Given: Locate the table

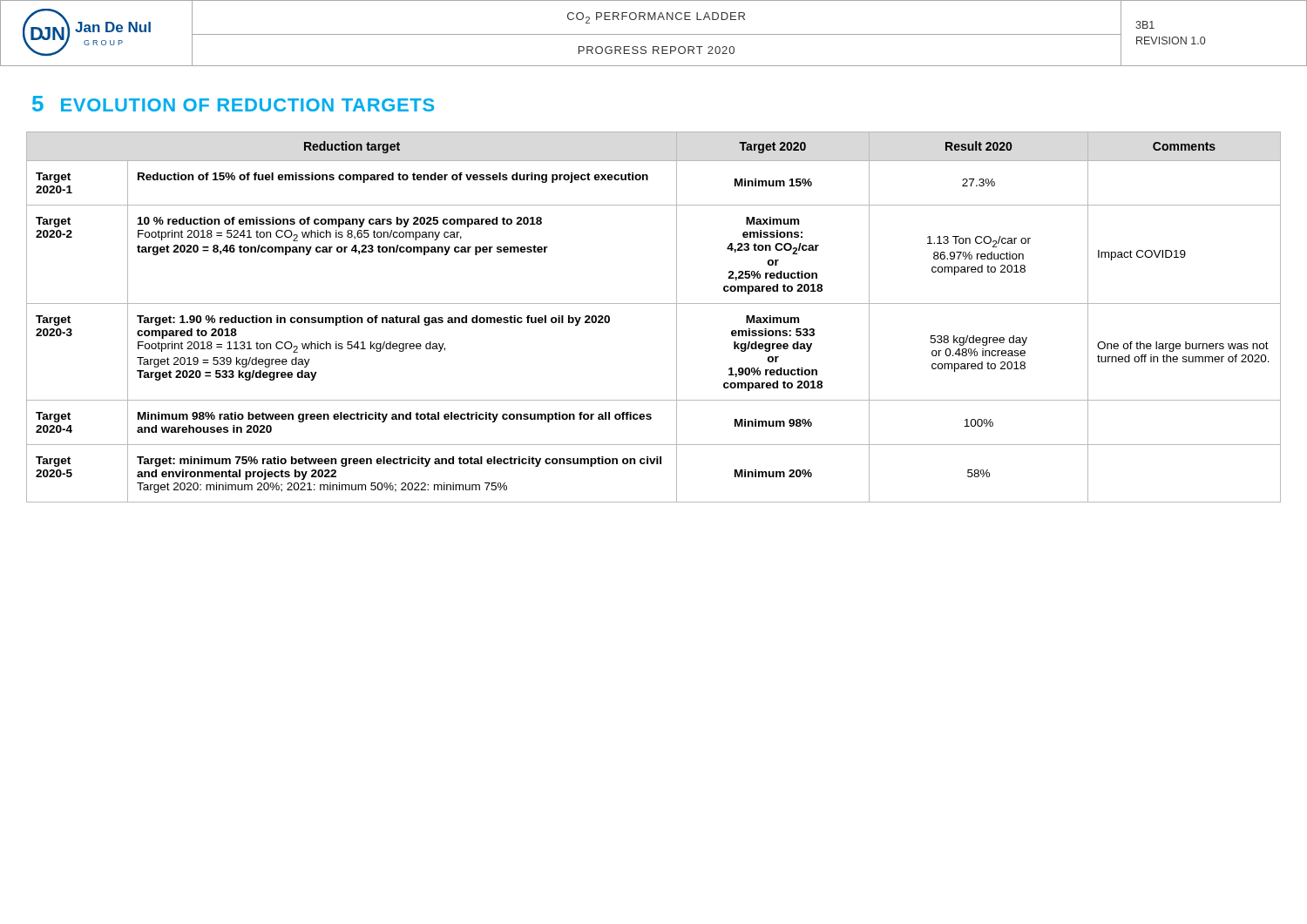Looking at the screenshot, I should [x=654, y=326].
